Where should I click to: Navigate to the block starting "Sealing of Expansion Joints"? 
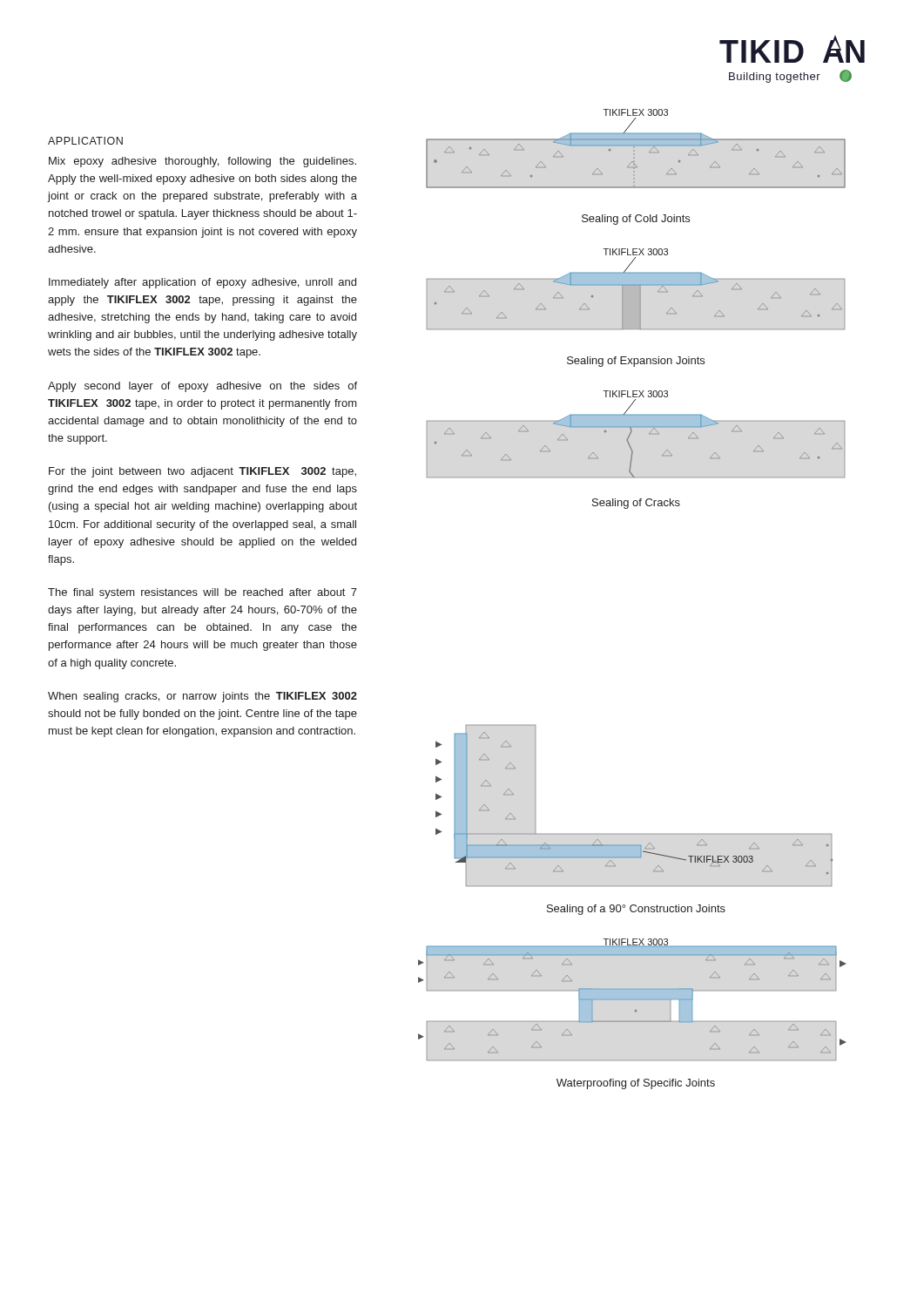(636, 360)
